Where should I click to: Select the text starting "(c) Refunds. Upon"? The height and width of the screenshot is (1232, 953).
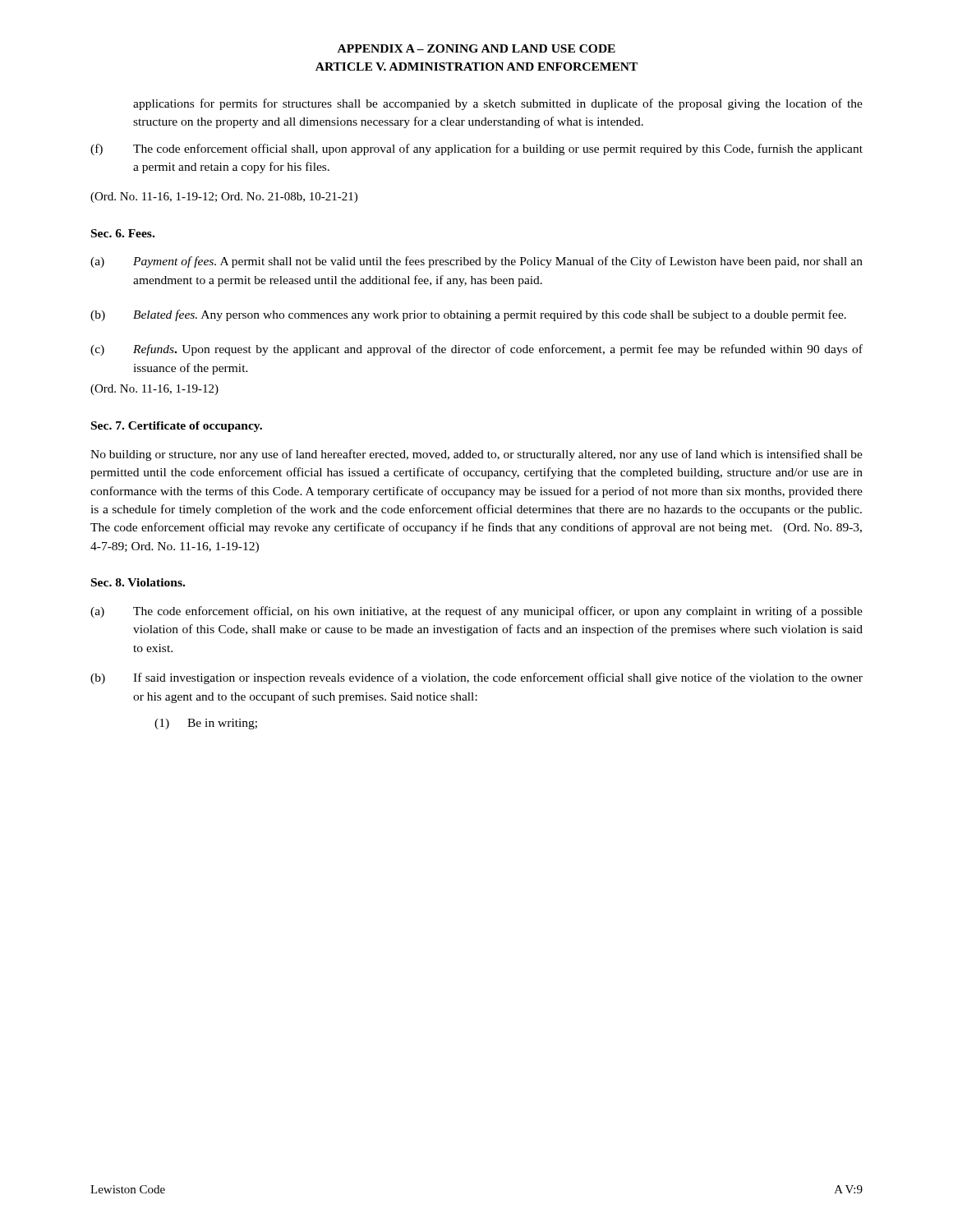point(476,359)
